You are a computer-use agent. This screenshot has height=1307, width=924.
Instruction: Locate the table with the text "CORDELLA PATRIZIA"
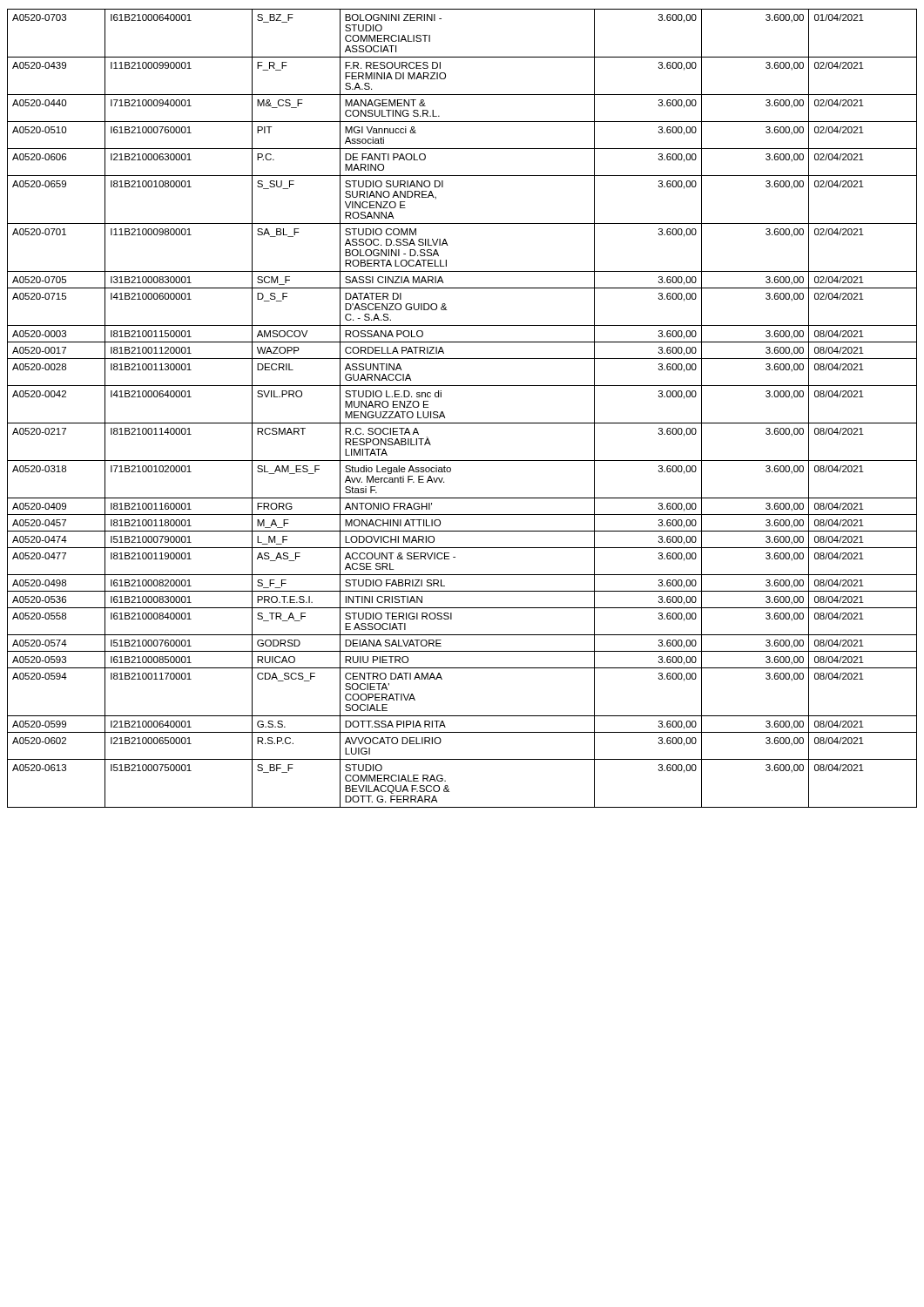click(x=462, y=408)
